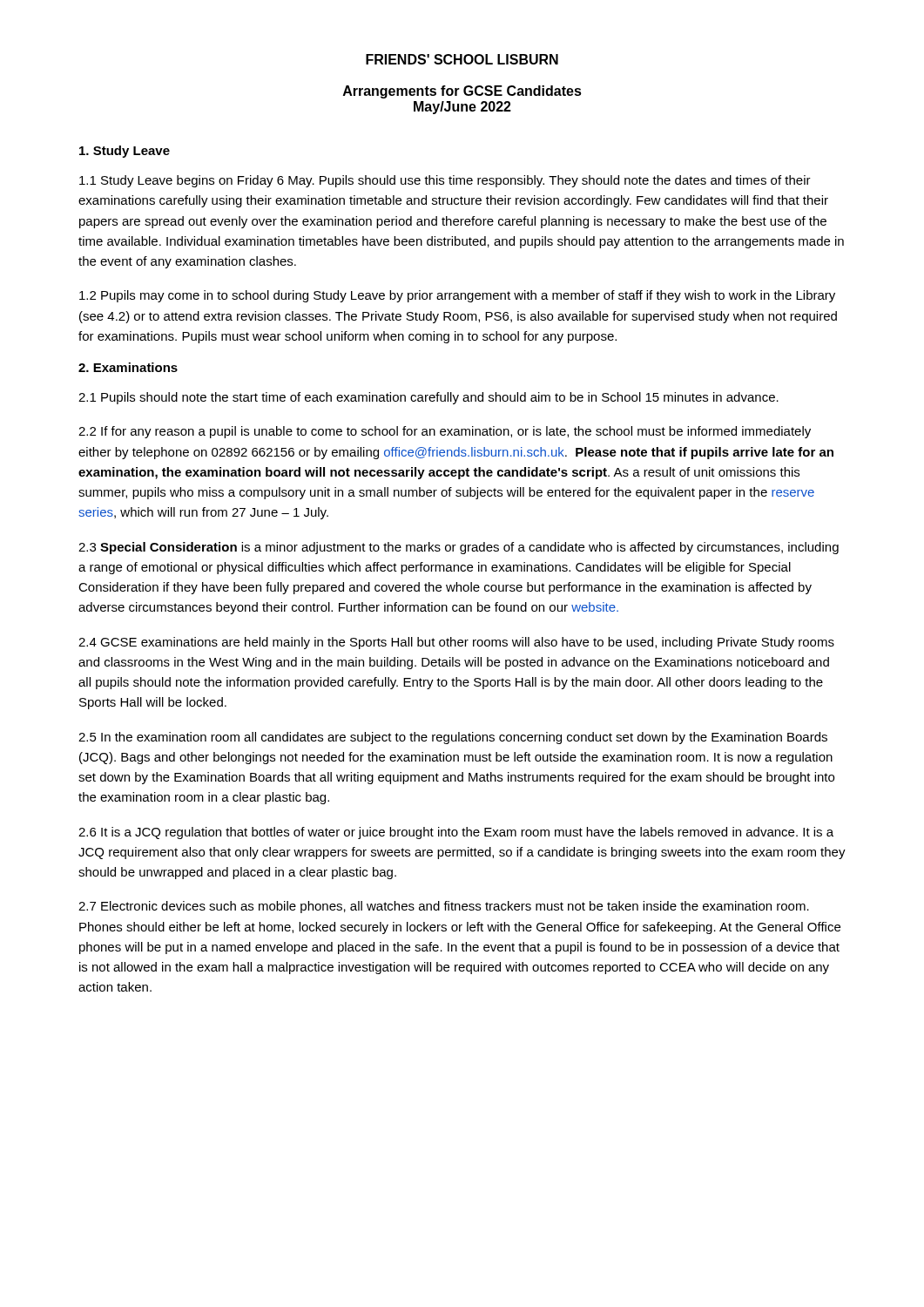Point to the passage starting "2 Pupils may come in to school"
The height and width of the screenshot is (1307, 924).
(458, 315)
